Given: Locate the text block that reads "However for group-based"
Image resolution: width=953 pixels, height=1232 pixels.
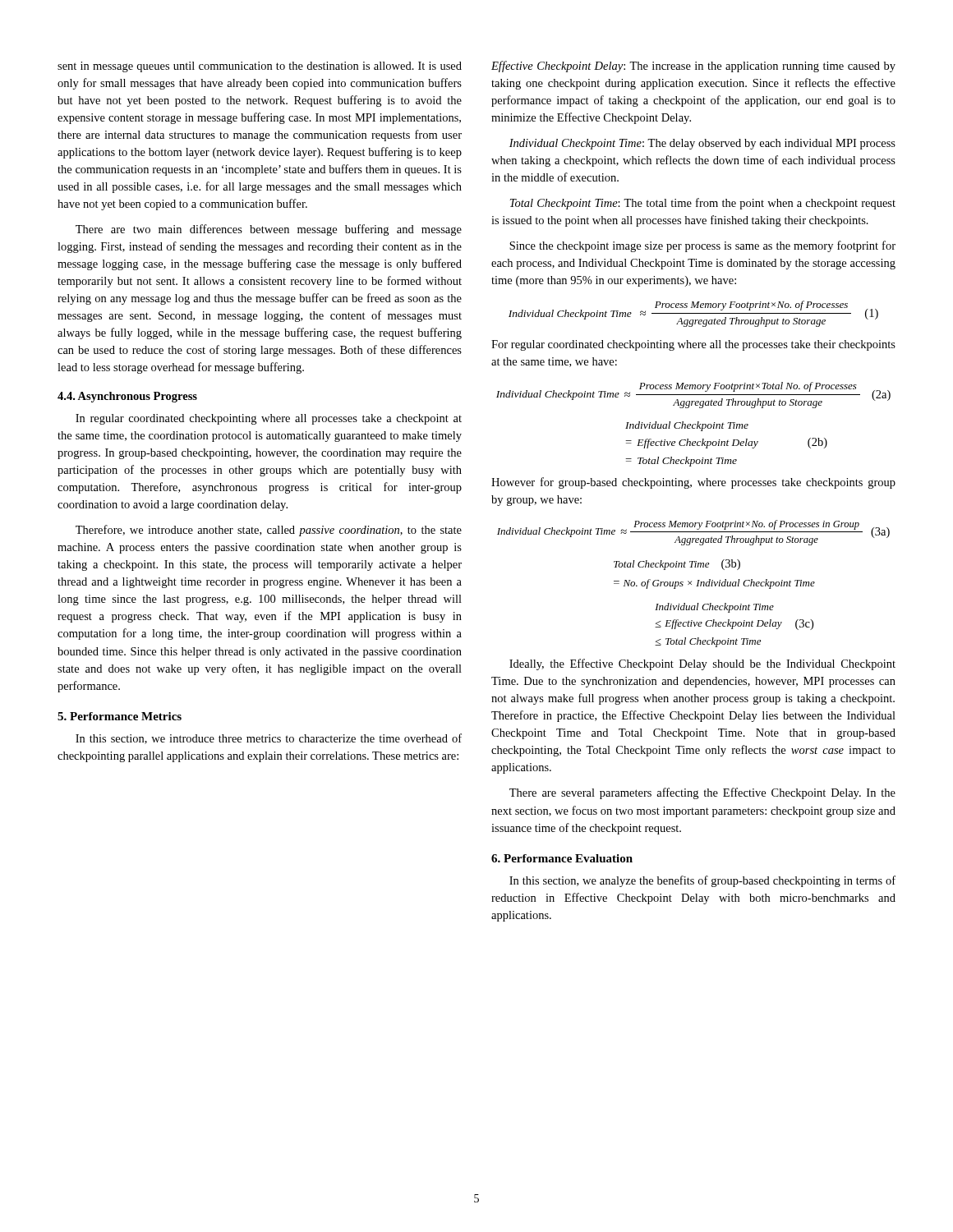Looking at the screenshot, I should pyautogui.click(x=693, y=491).
